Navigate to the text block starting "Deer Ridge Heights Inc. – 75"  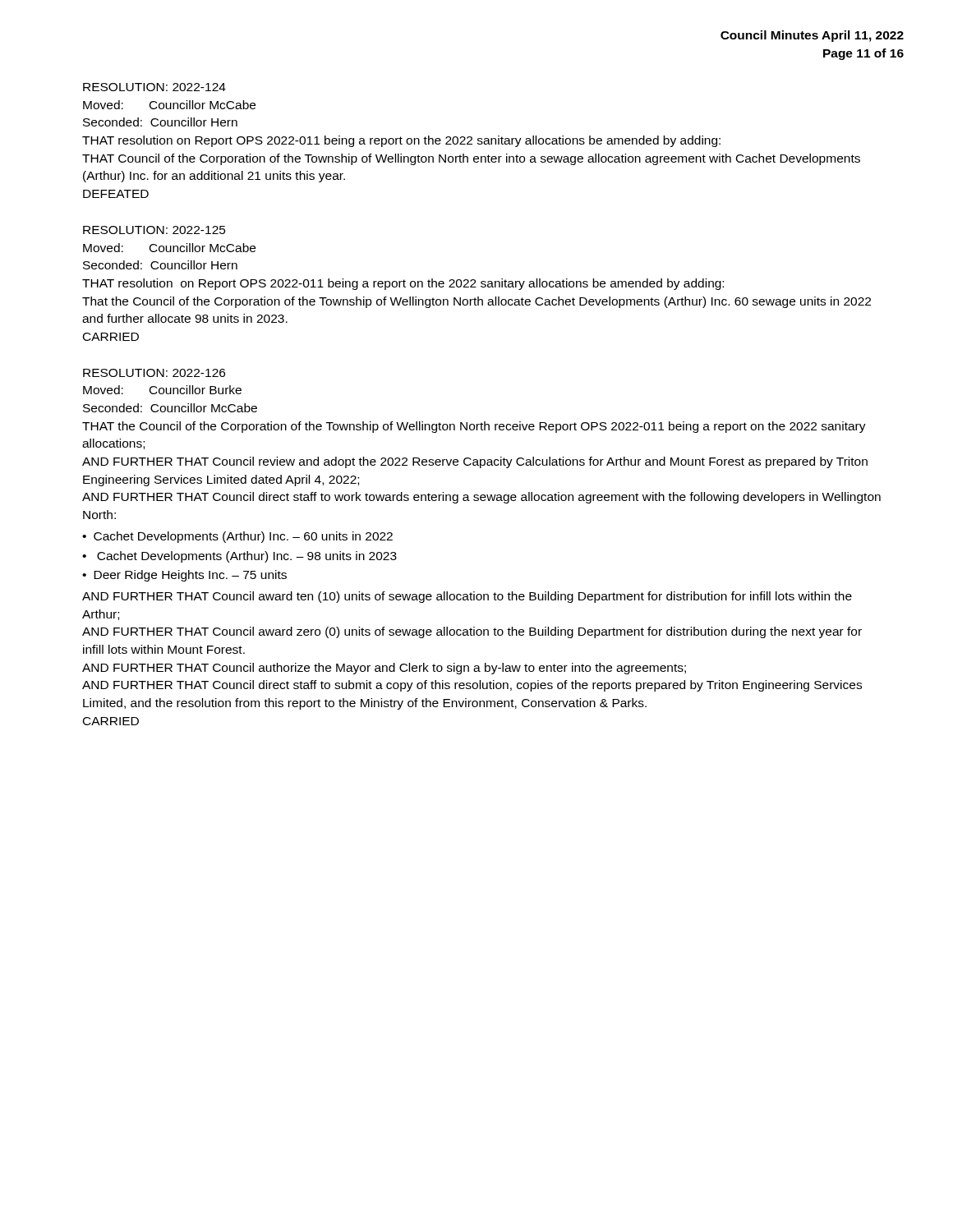[190, 575]
